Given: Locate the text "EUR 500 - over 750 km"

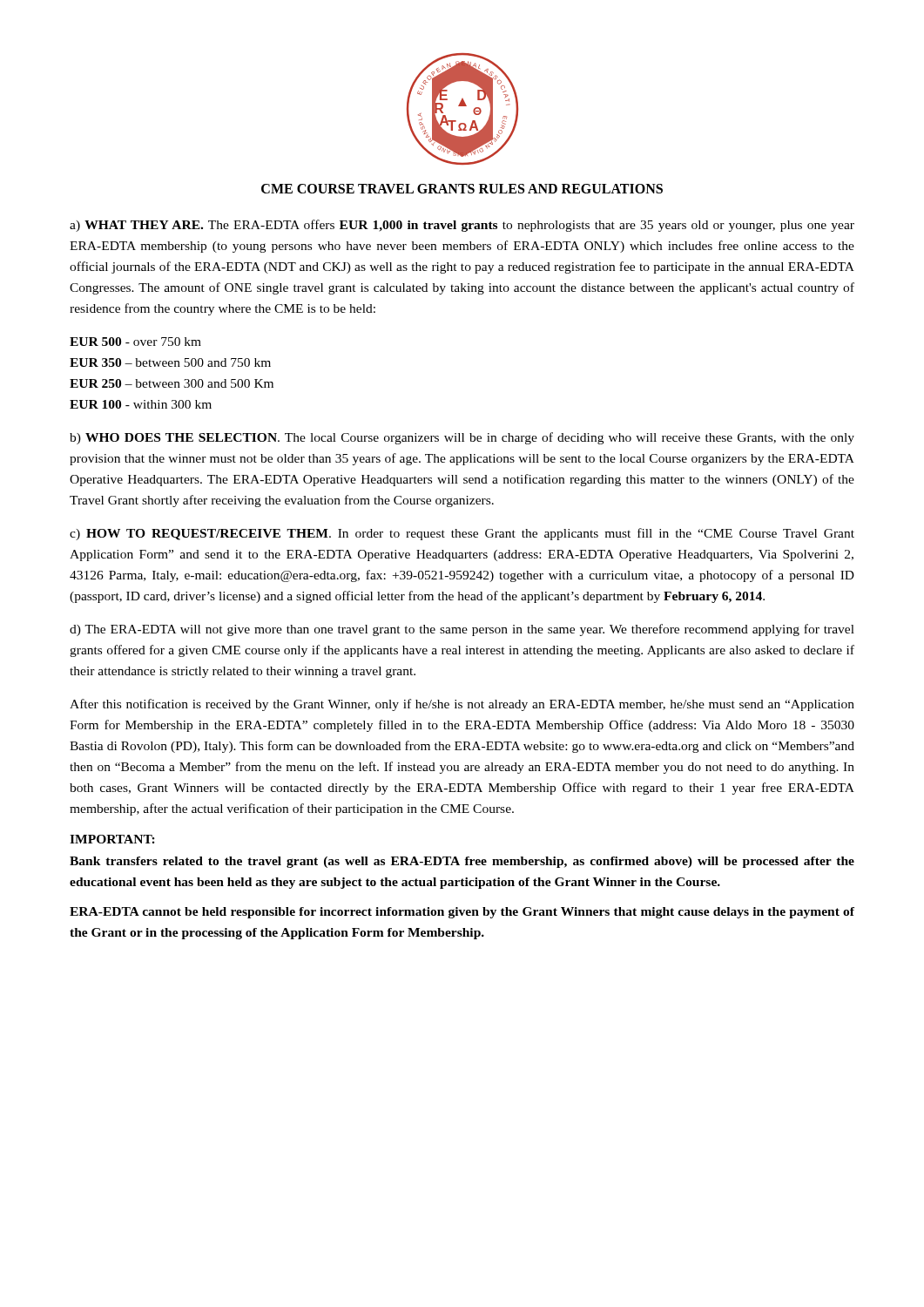Looking at the screenshot, I should pyautogui.click(x=135, y=341).
